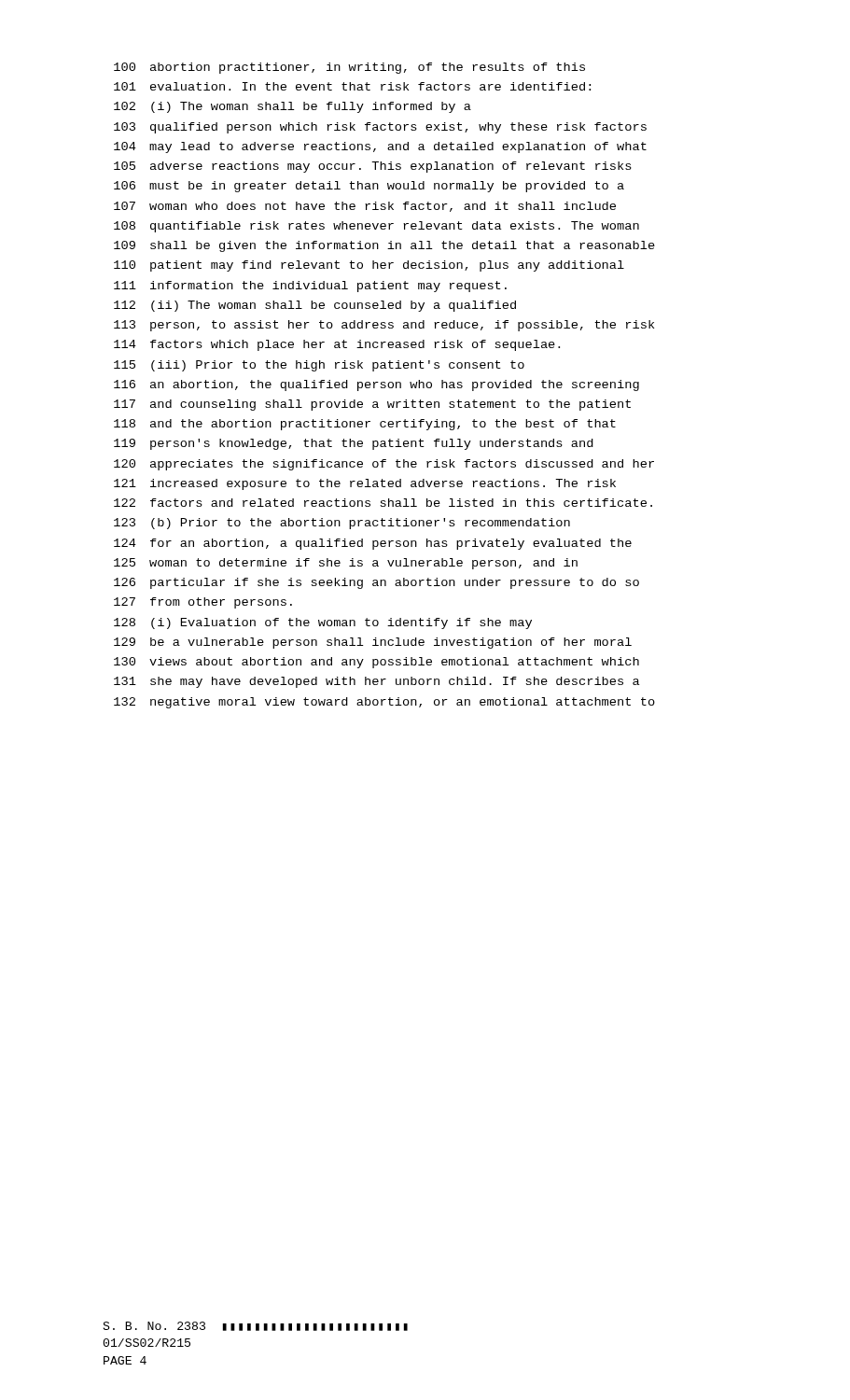The width and height of the screenshot is (850, 1400).
Task: Locate the list item that reads "124for an abortion, a qualified"
Action: [443, 543]
